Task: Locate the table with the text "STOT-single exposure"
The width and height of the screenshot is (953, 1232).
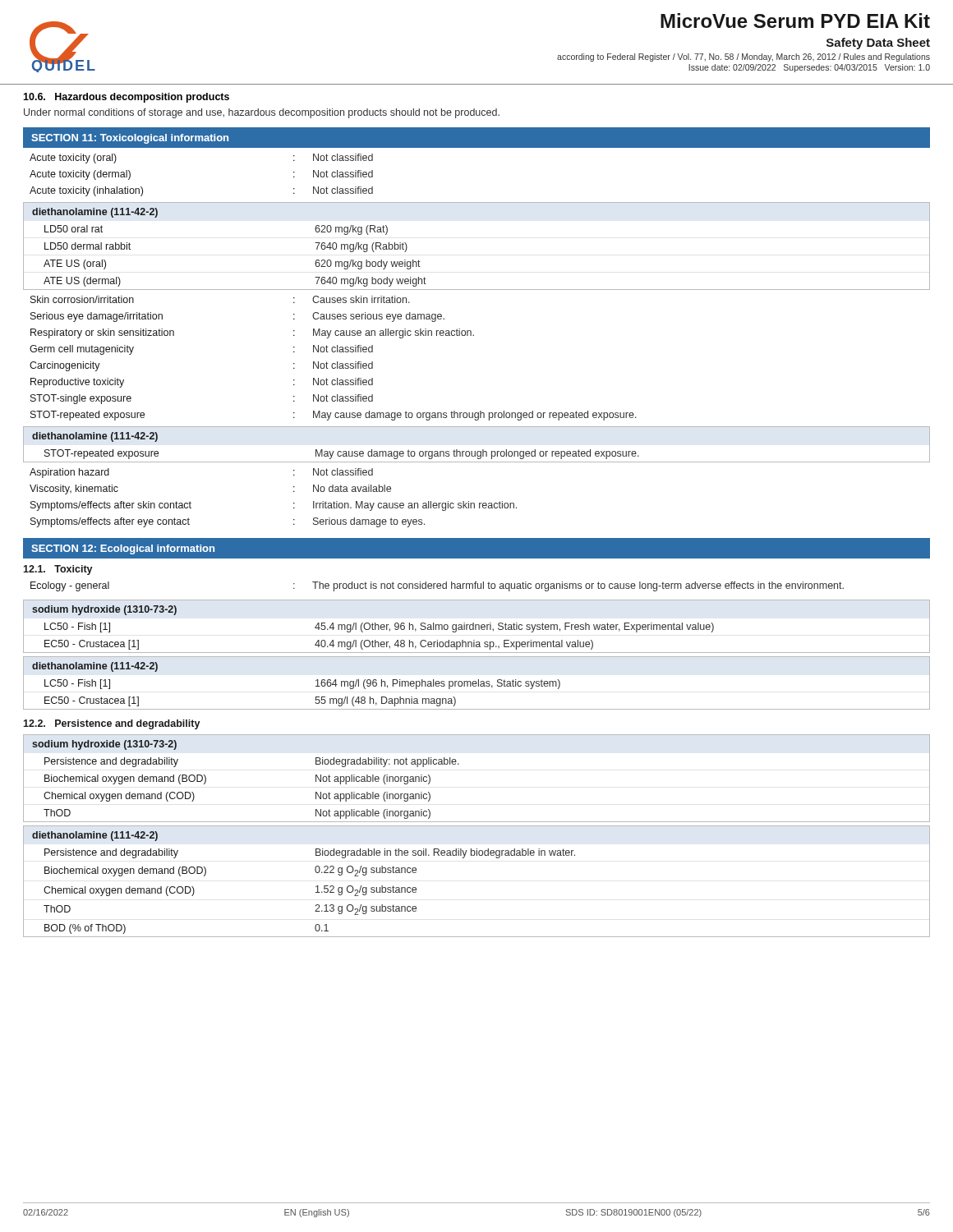Action: (476, 357)
